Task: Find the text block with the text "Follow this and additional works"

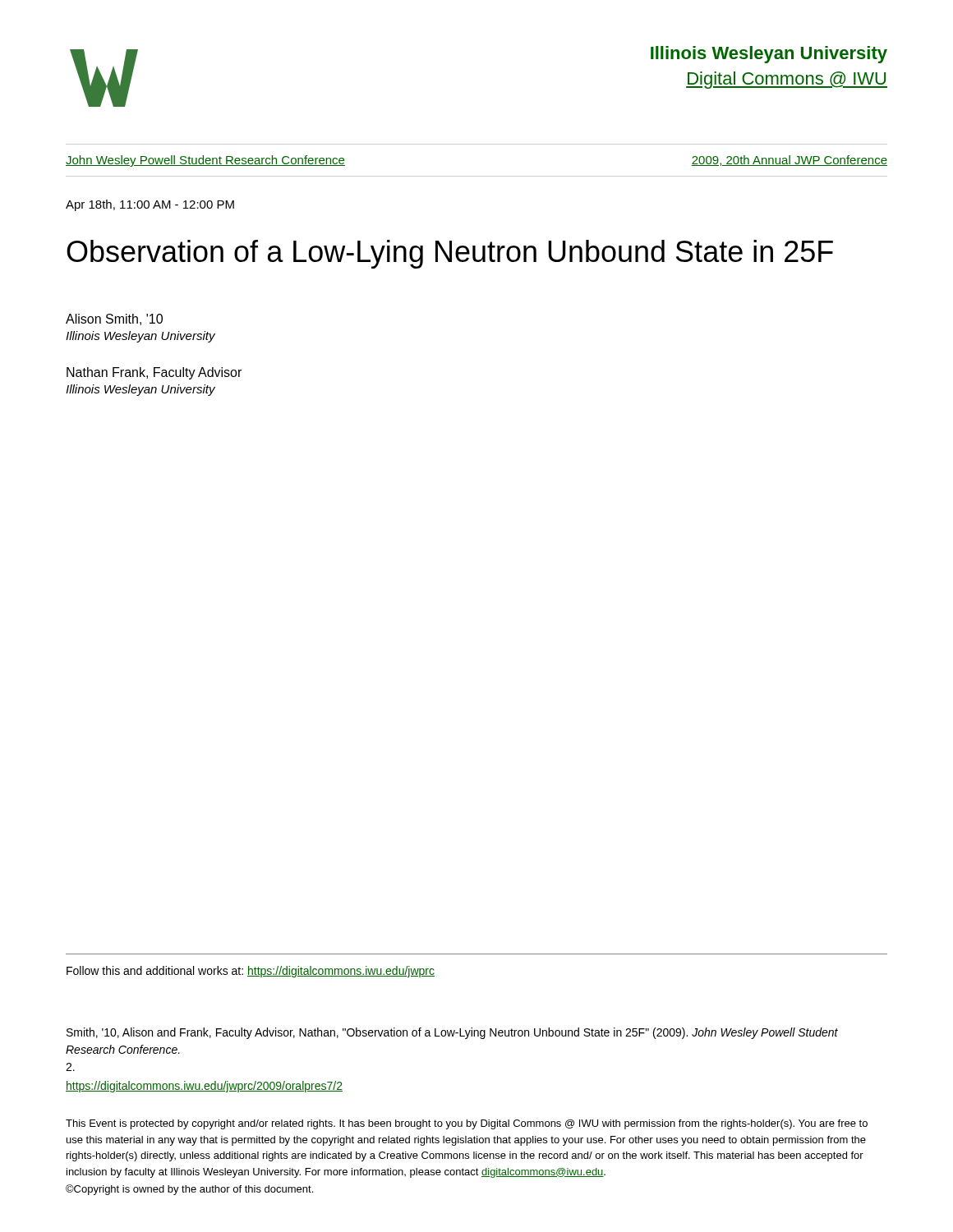Action: coord(251,972)
